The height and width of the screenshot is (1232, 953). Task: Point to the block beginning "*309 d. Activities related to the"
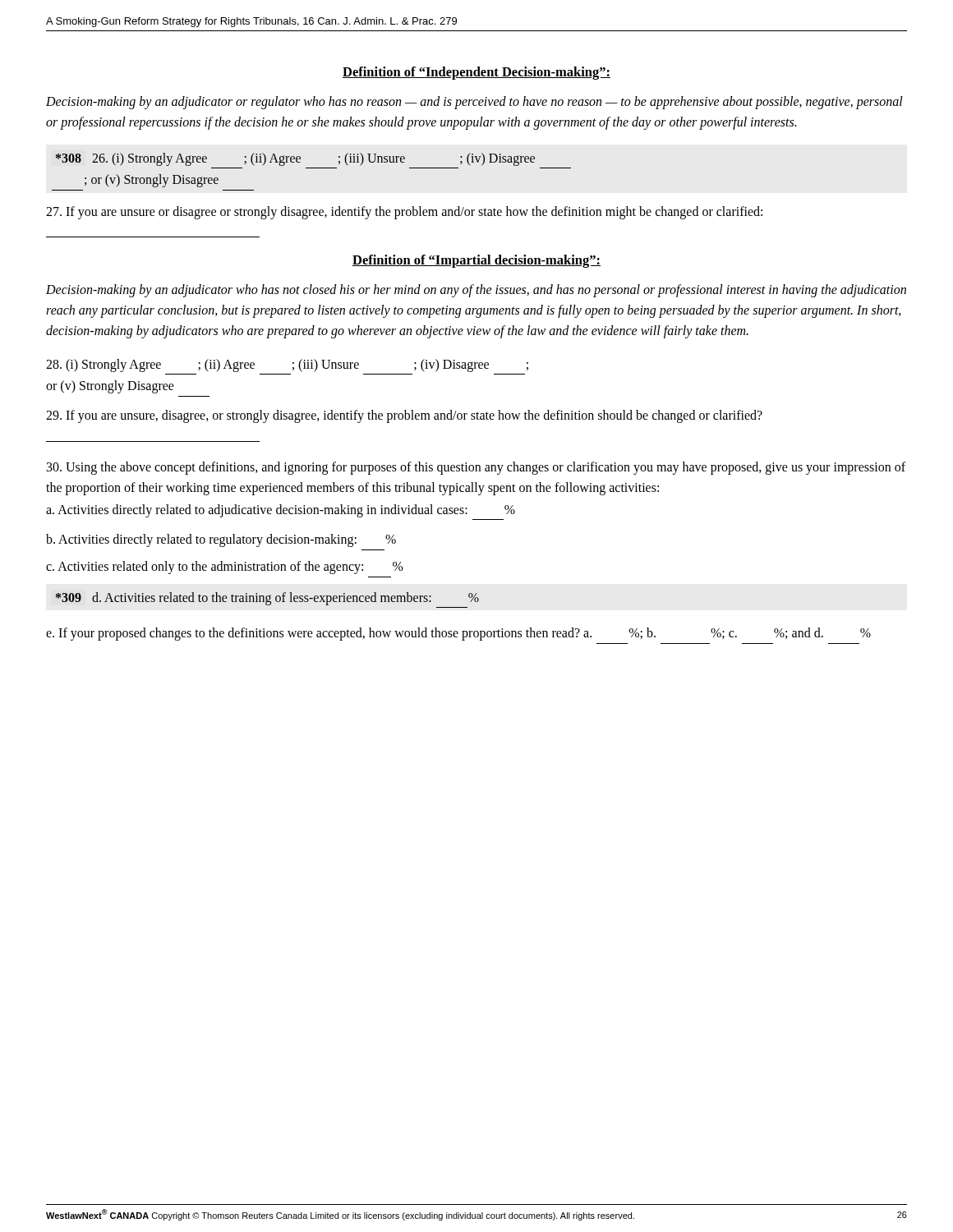click(x=265, y=597)
